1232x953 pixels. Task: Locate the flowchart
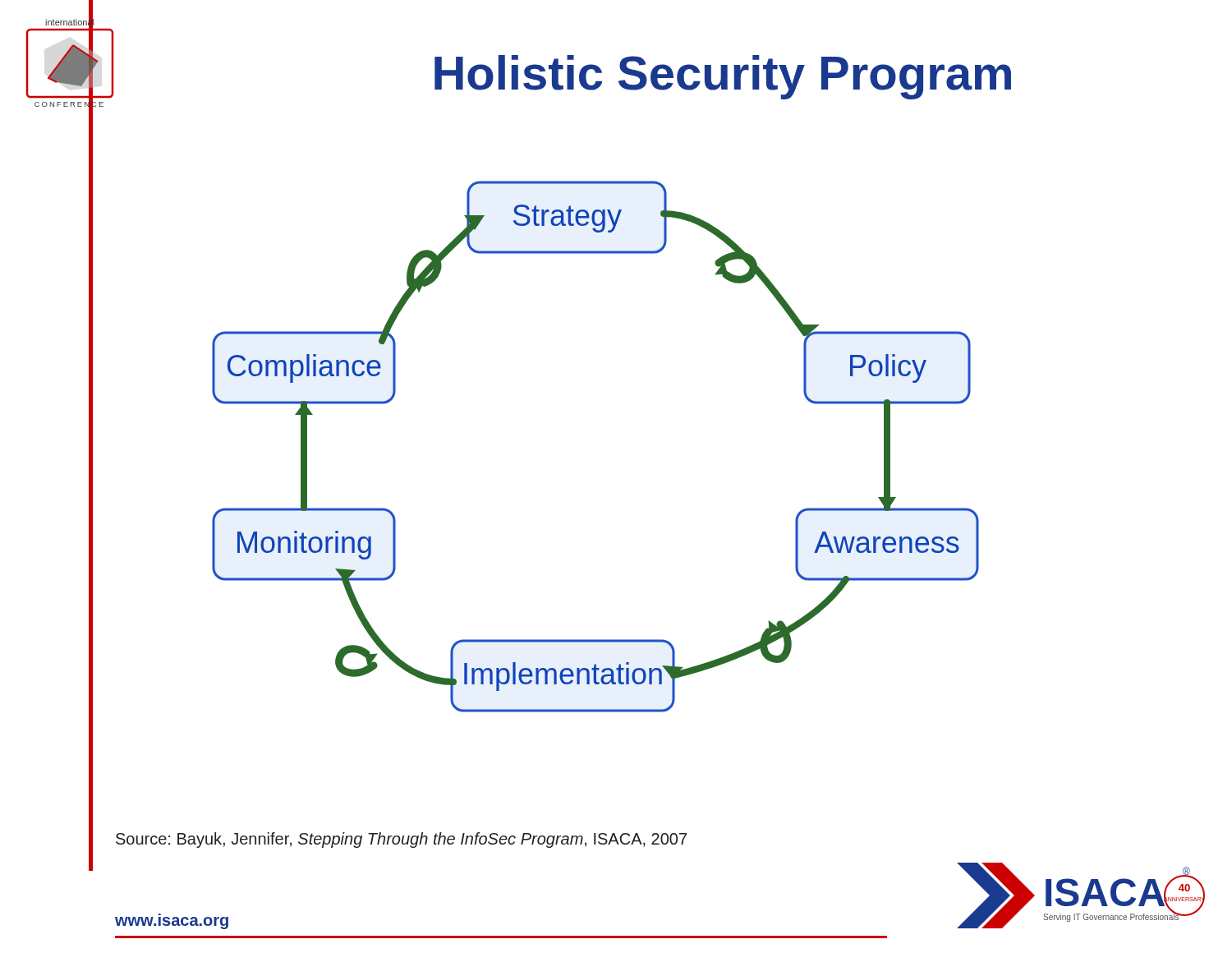point(645,476)
